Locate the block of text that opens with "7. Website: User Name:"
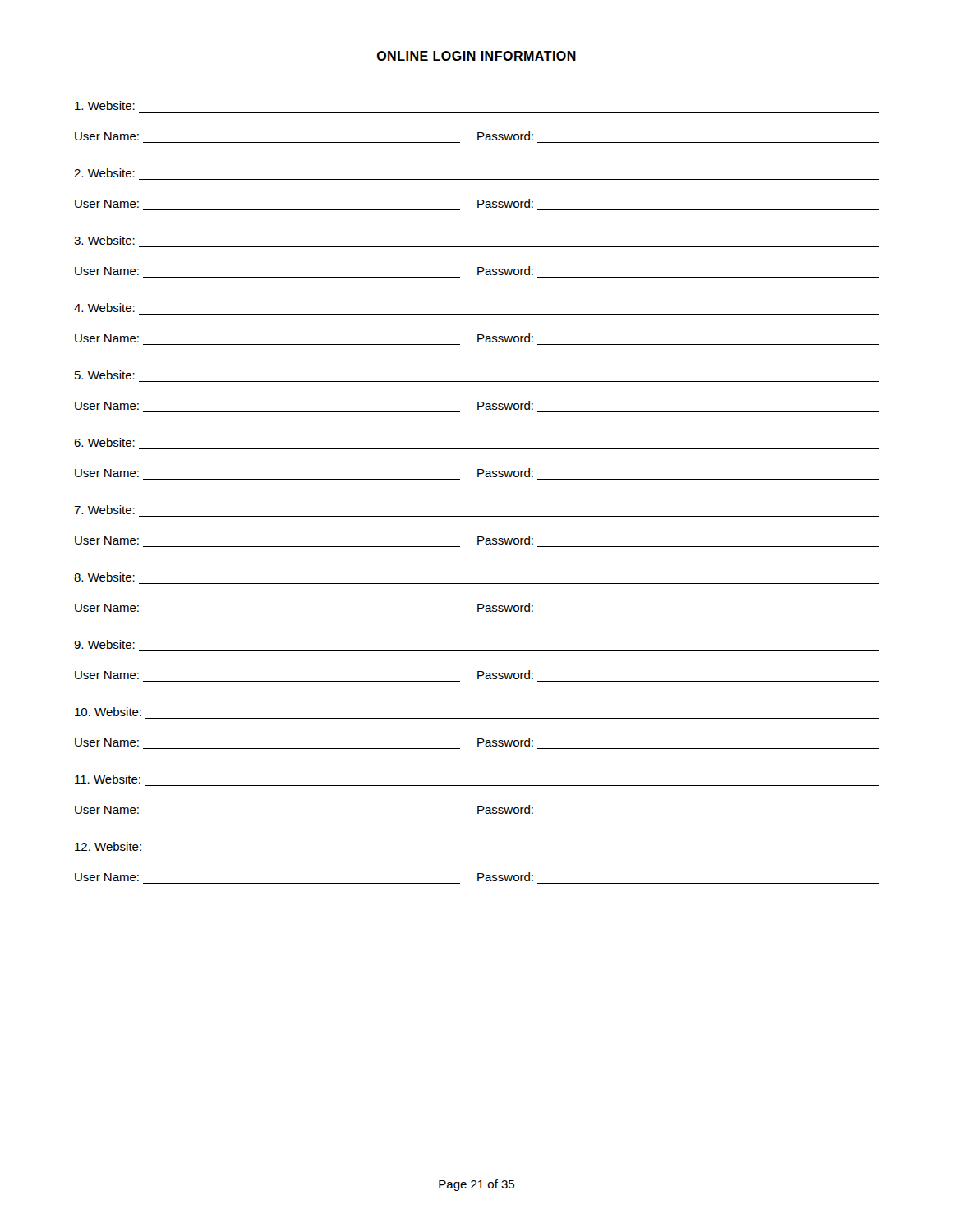 click(x=476, y=524)
